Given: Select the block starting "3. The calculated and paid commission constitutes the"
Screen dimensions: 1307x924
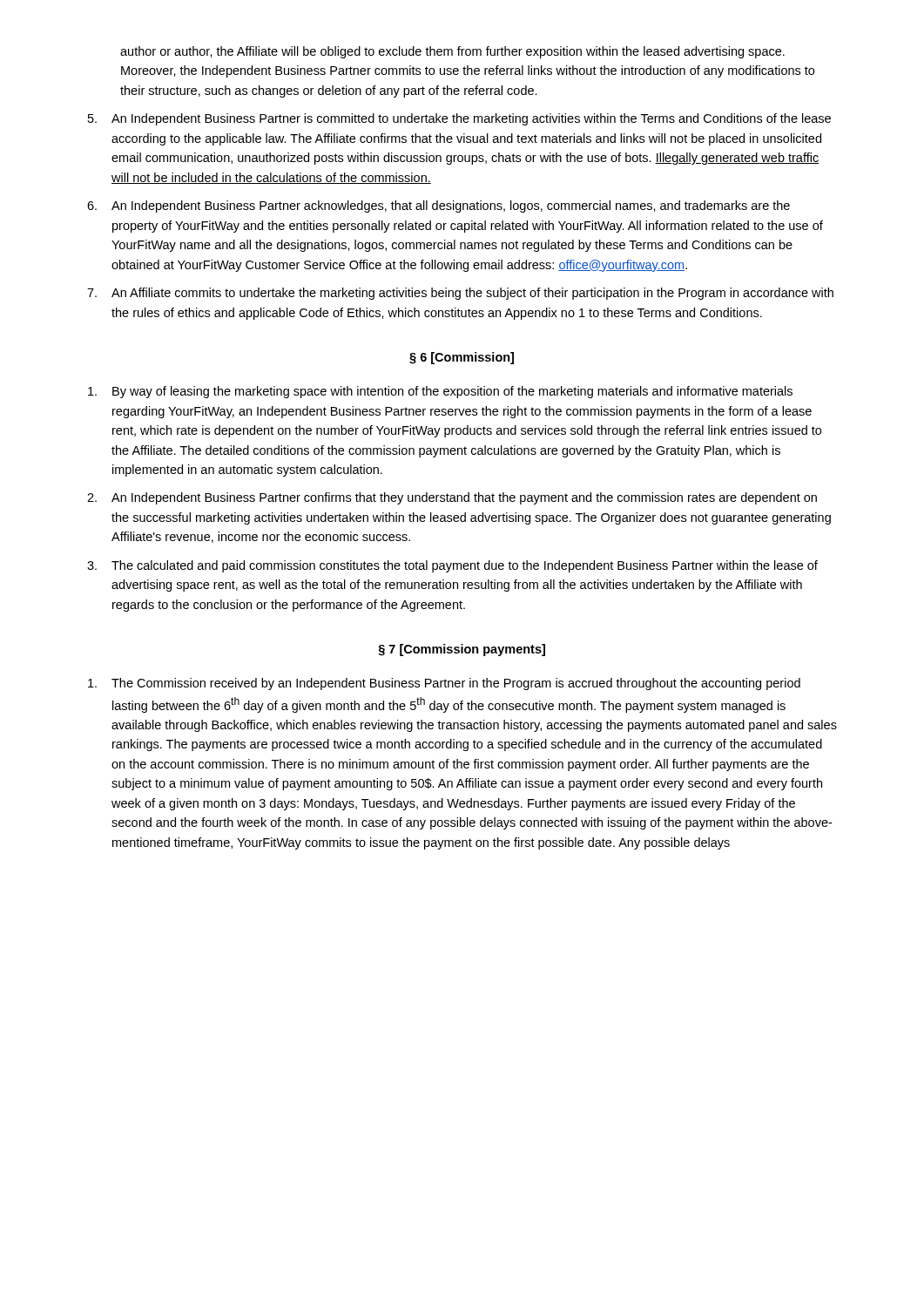Looking at the screenshot, I should [462, 585].
